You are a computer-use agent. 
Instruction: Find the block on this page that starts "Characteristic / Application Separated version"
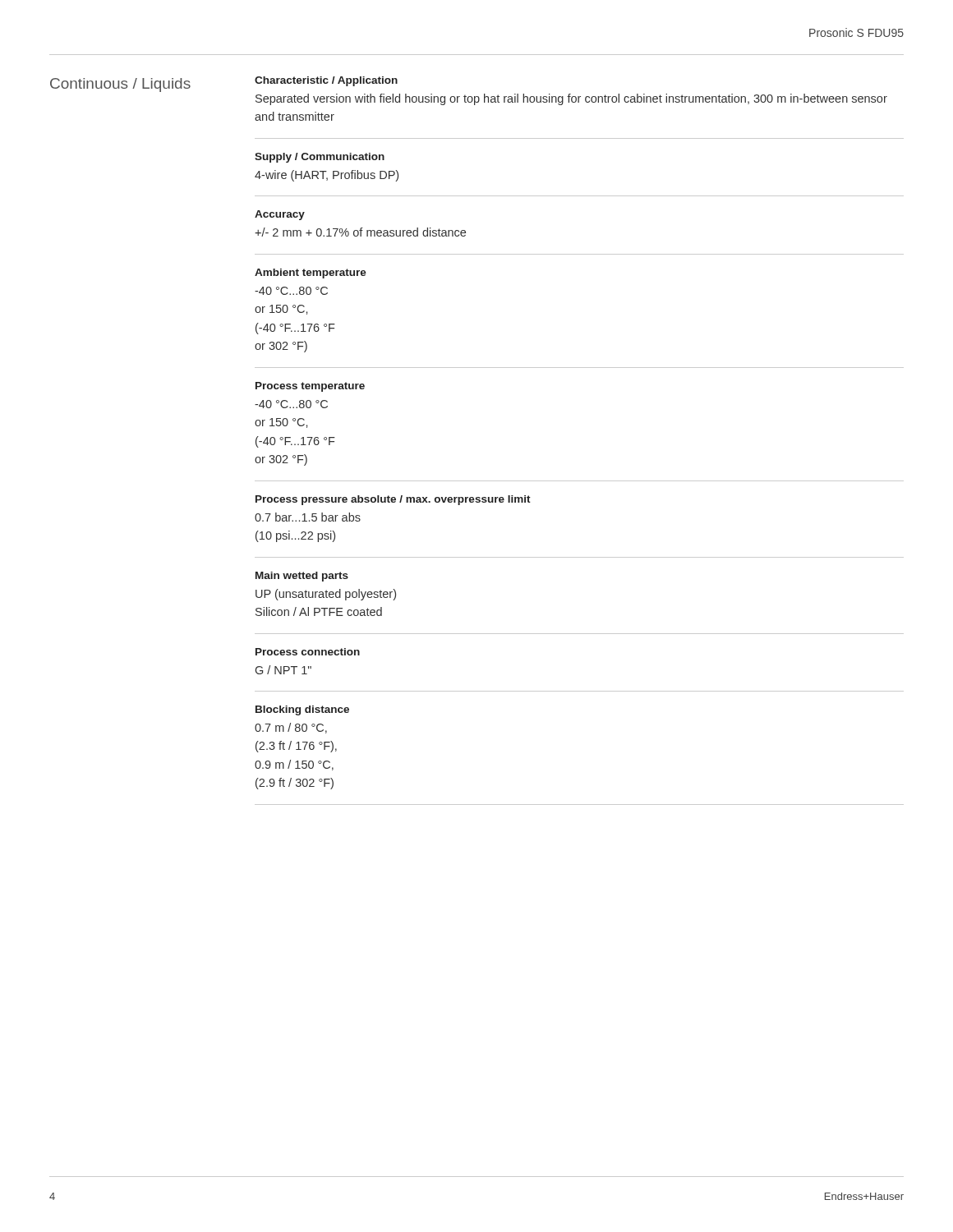point(579,100)
